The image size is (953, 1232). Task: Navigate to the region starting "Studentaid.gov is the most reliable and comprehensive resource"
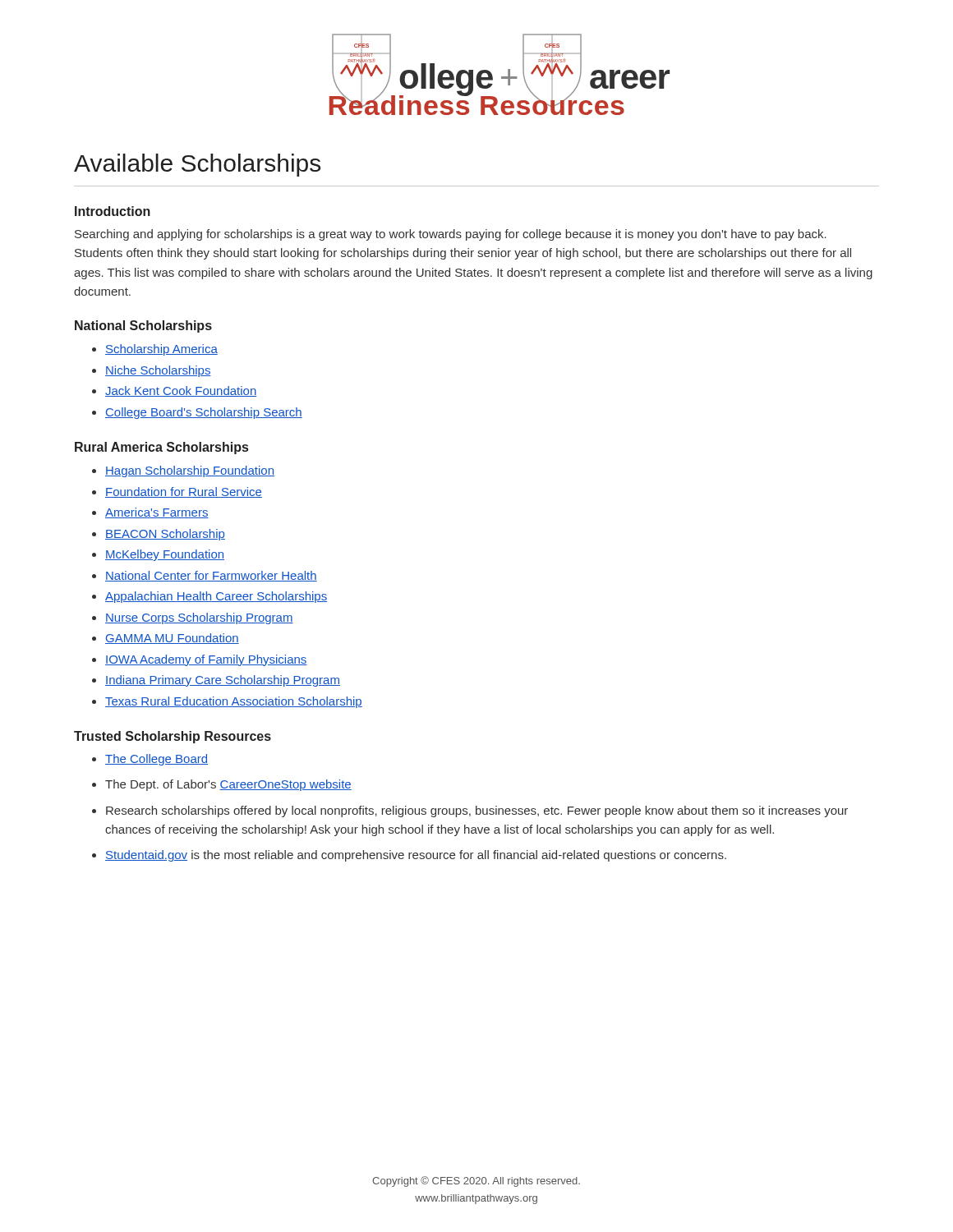416,855
